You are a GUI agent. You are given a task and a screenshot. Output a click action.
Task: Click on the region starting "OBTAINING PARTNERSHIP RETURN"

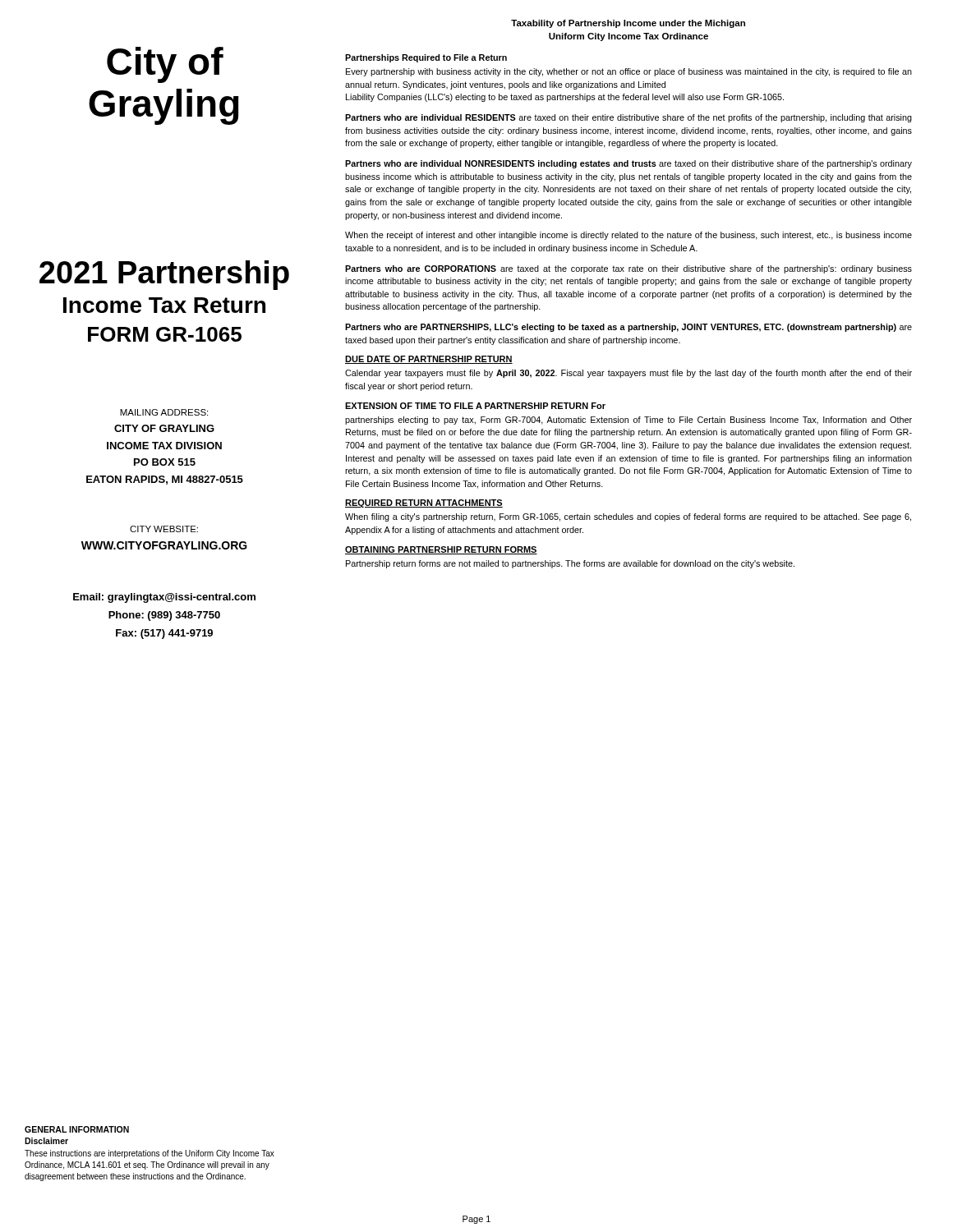click(441, 549)
